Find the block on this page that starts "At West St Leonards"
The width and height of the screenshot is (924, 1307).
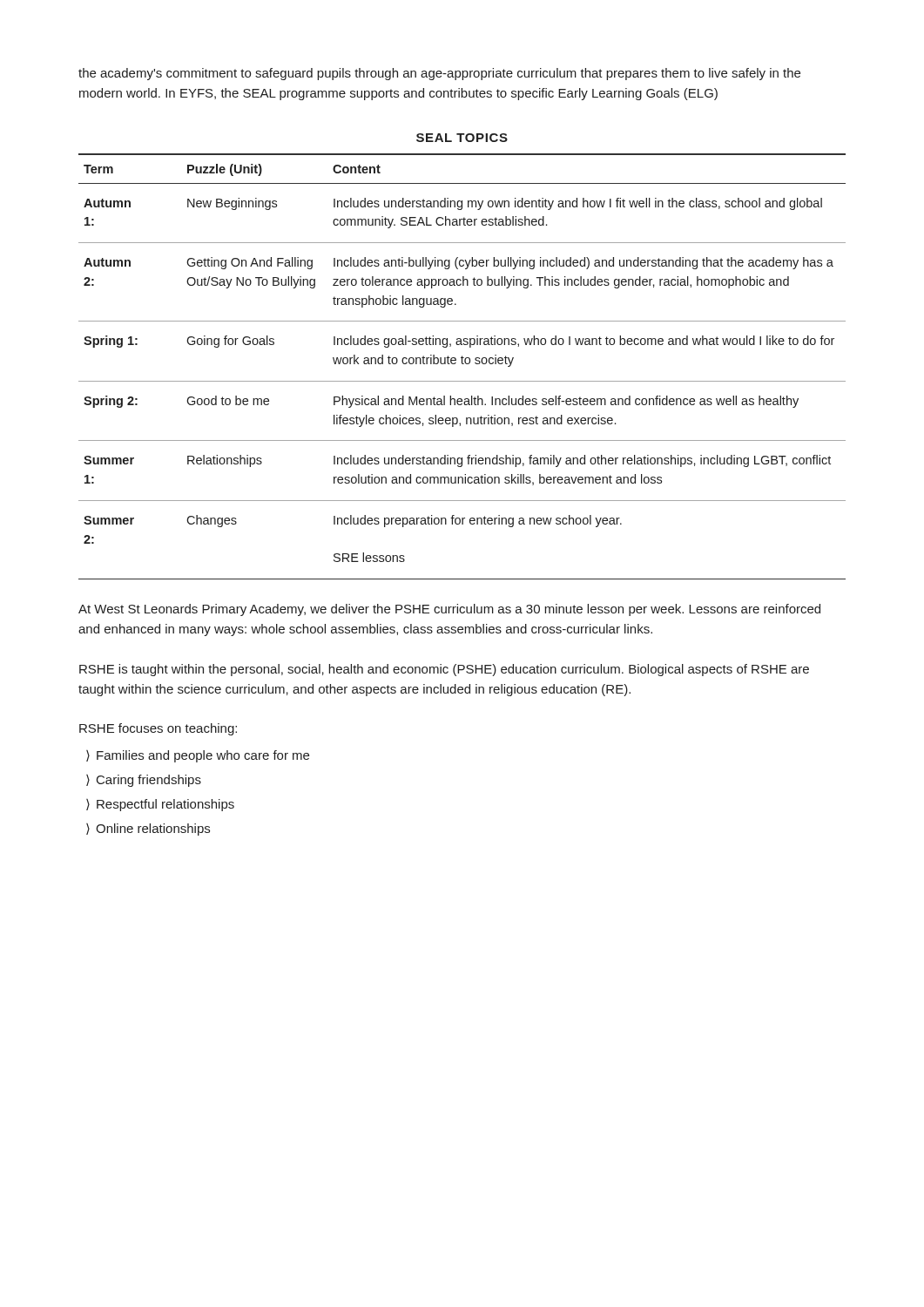click(x=450, y=619)
